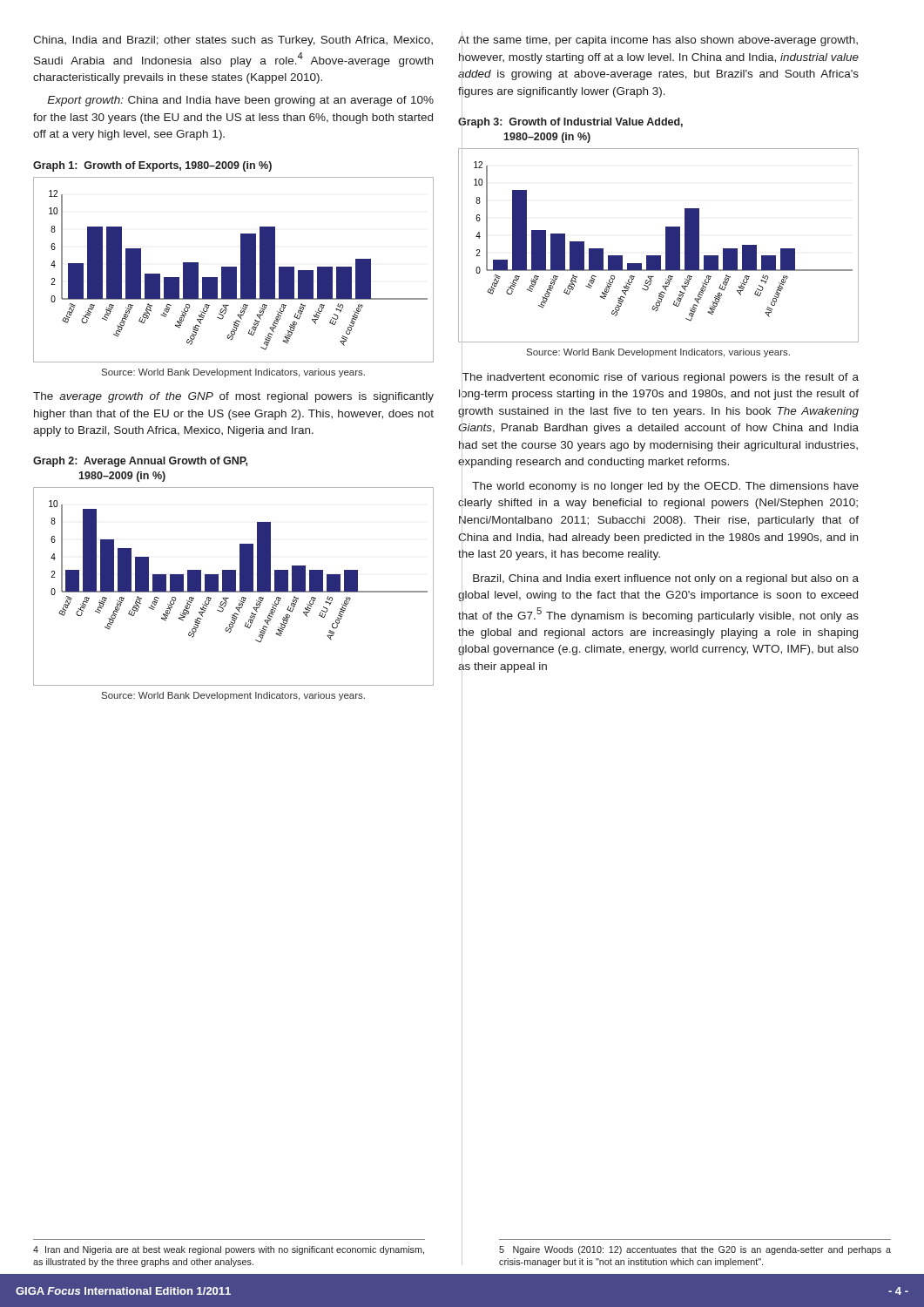Image resolution: width=924 pixels, height=1307 pixels.
Task: Click the section header that begins "Graph 3: Growth of Industrial"
Action: point(571,130)
